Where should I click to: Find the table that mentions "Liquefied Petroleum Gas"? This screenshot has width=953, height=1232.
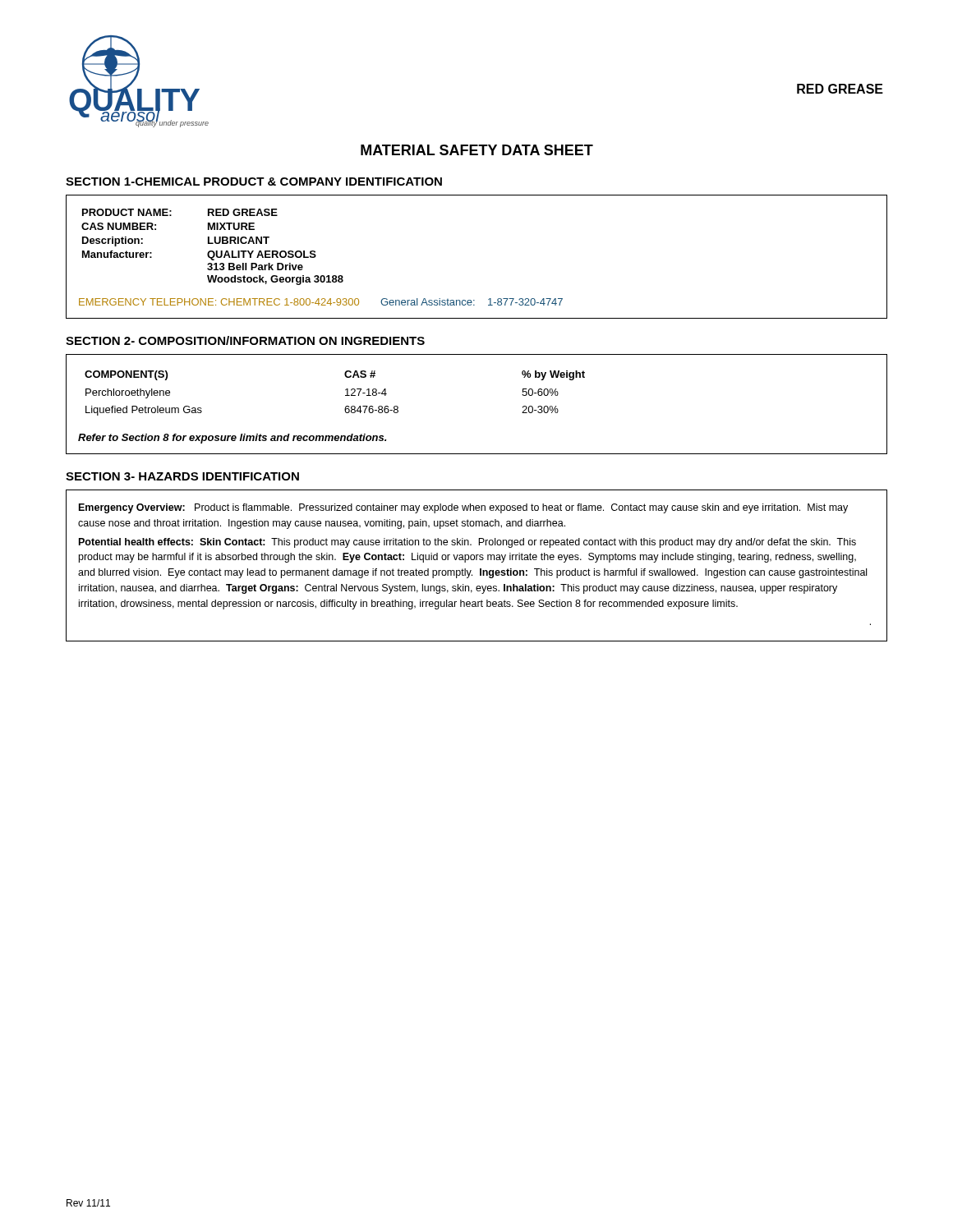tap(476, 404)
